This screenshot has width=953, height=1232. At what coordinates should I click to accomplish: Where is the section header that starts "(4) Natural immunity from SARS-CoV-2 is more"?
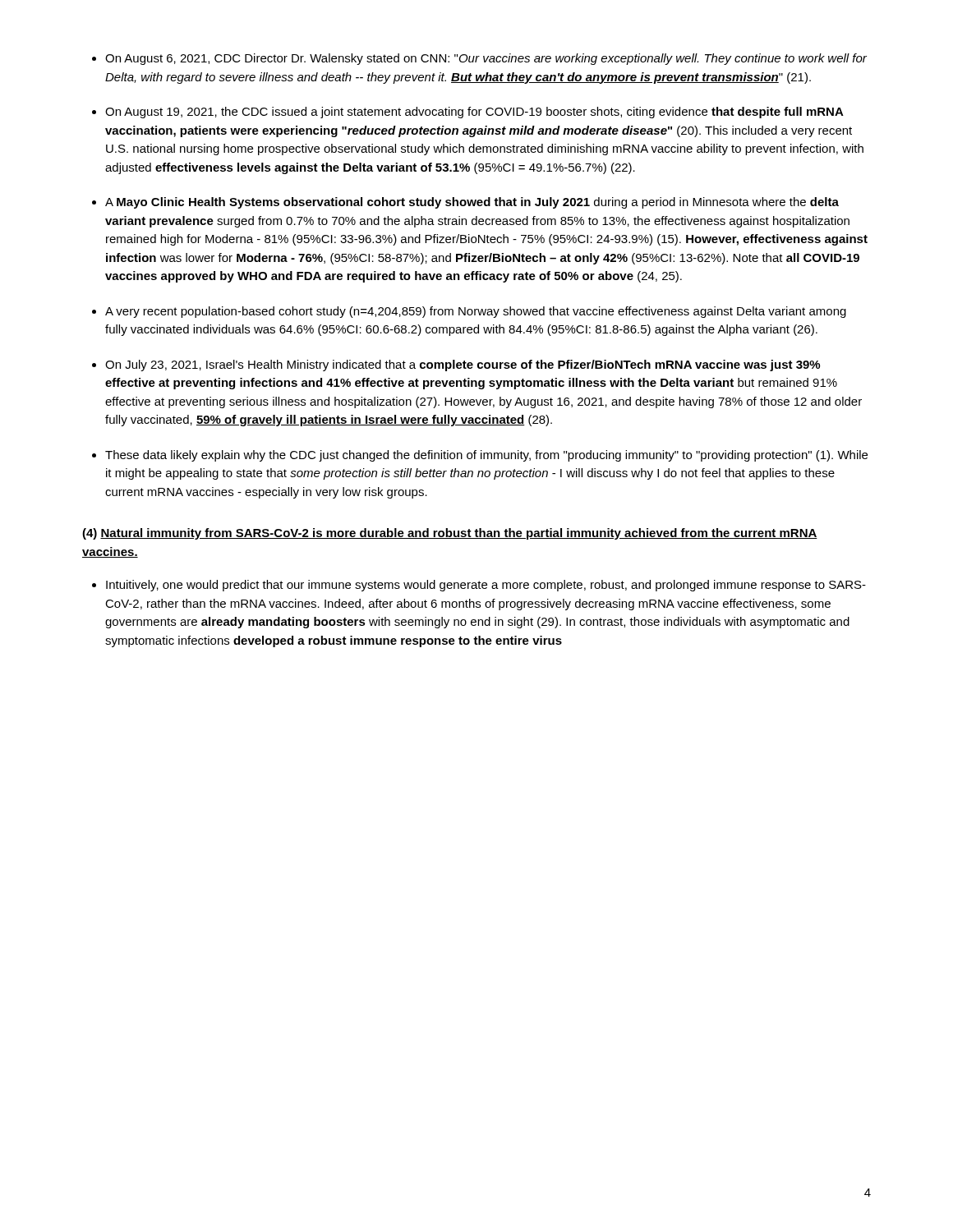point(450,542)
